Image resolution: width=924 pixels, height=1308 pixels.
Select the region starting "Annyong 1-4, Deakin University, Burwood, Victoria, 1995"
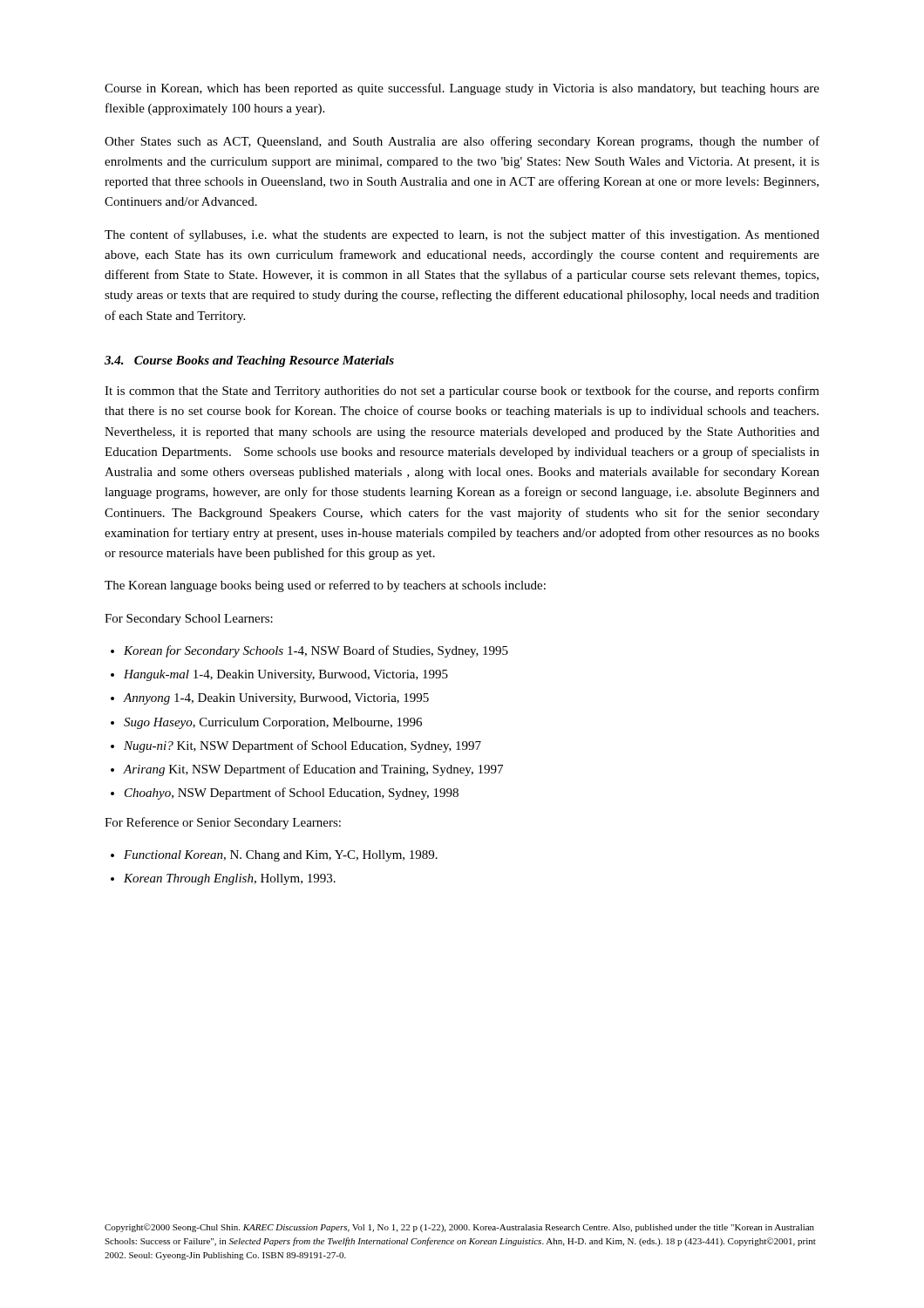276,698
